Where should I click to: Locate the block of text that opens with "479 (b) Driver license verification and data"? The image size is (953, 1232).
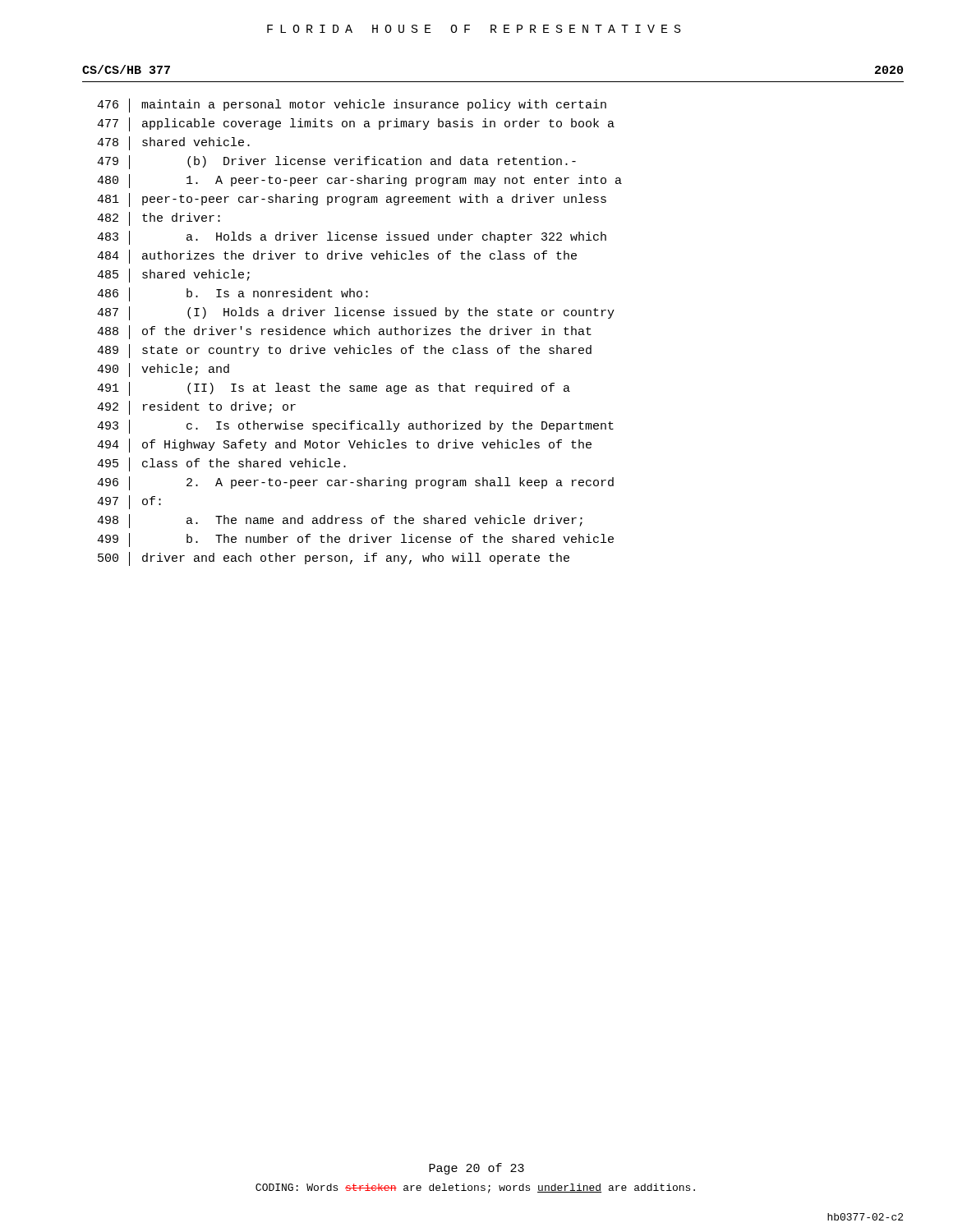(330, 162)
